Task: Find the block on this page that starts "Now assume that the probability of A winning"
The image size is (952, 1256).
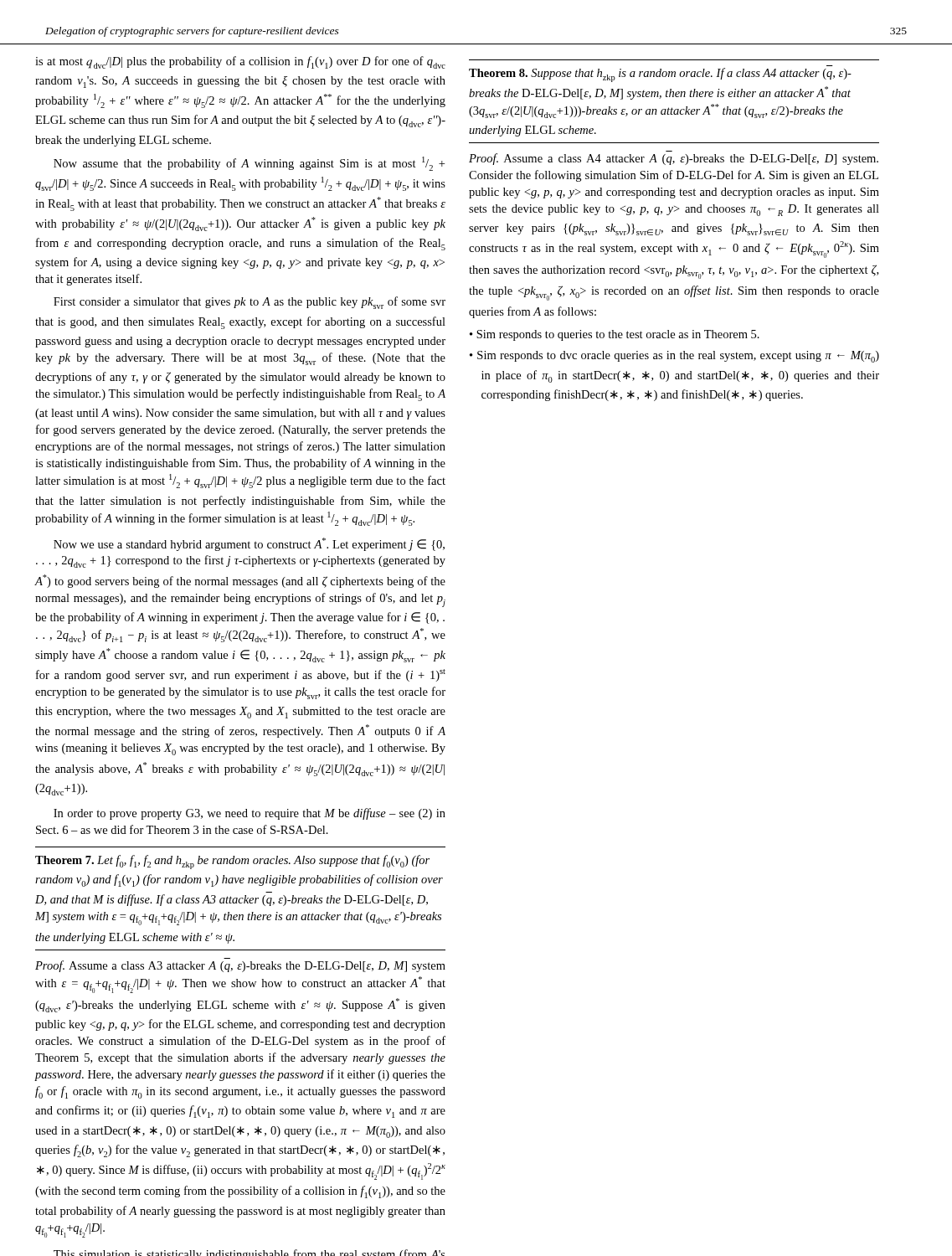Action: click(x=240, y=221)
